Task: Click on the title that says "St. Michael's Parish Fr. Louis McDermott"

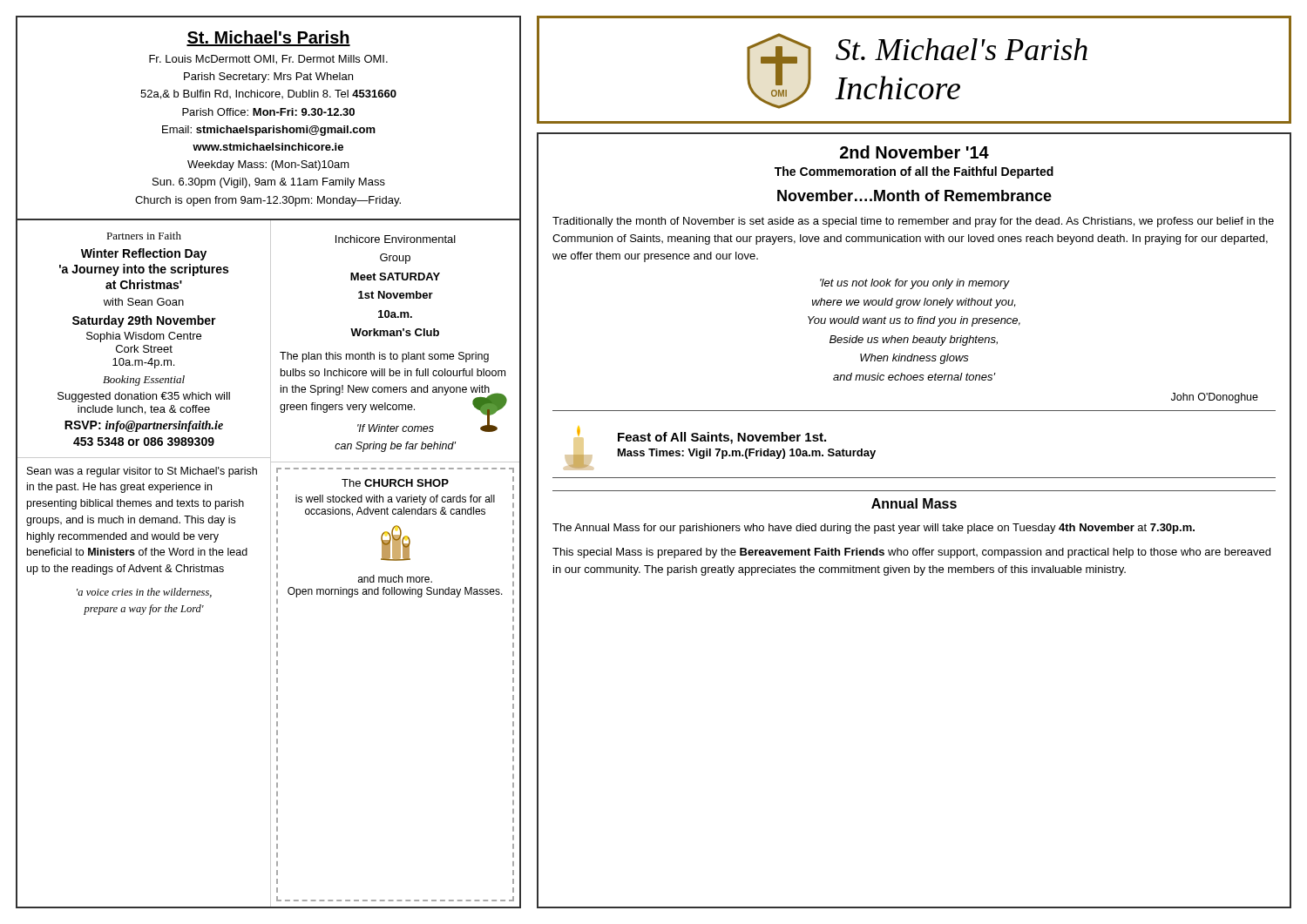Action: (268, 118)
